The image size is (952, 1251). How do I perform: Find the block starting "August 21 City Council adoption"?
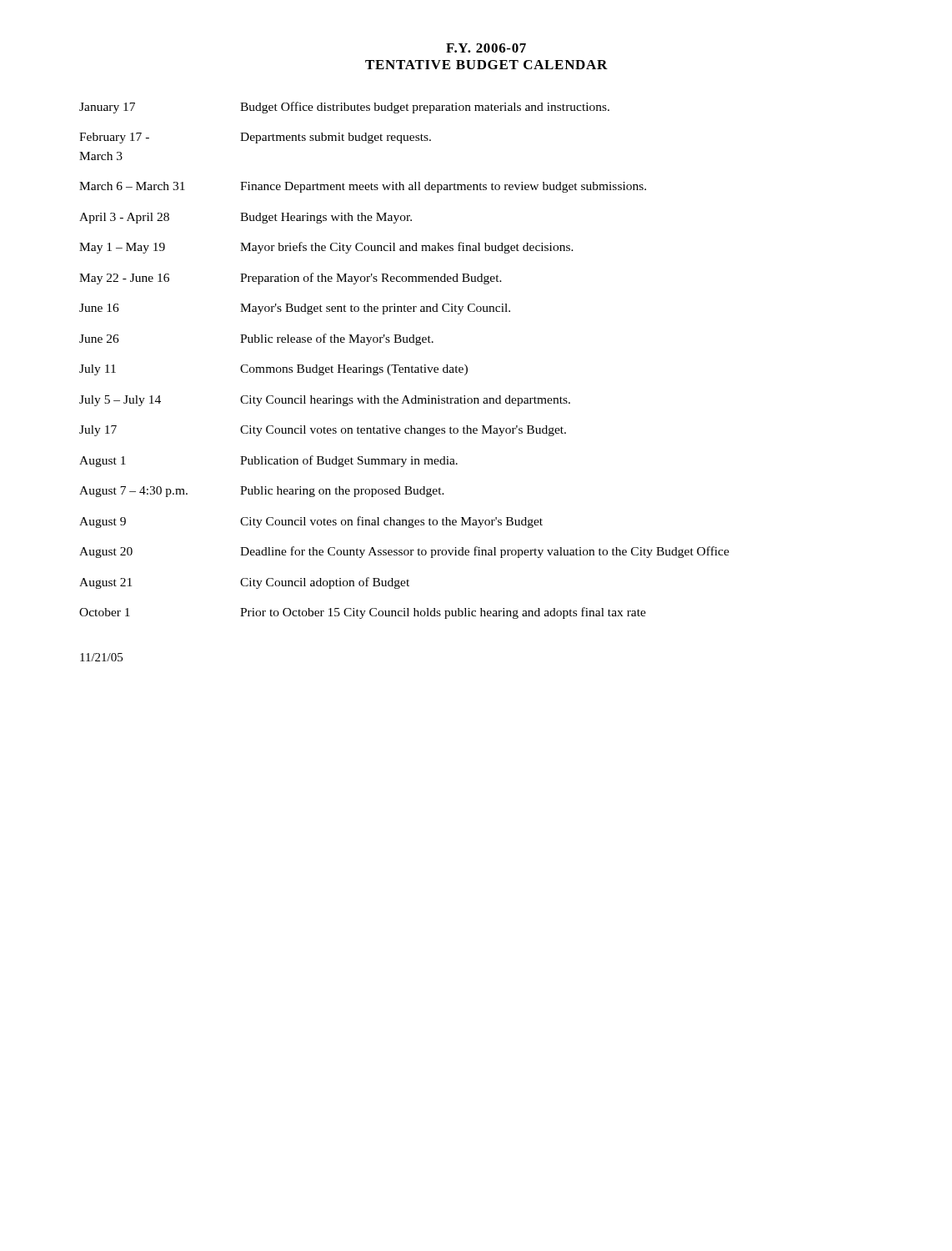[244, 583]
